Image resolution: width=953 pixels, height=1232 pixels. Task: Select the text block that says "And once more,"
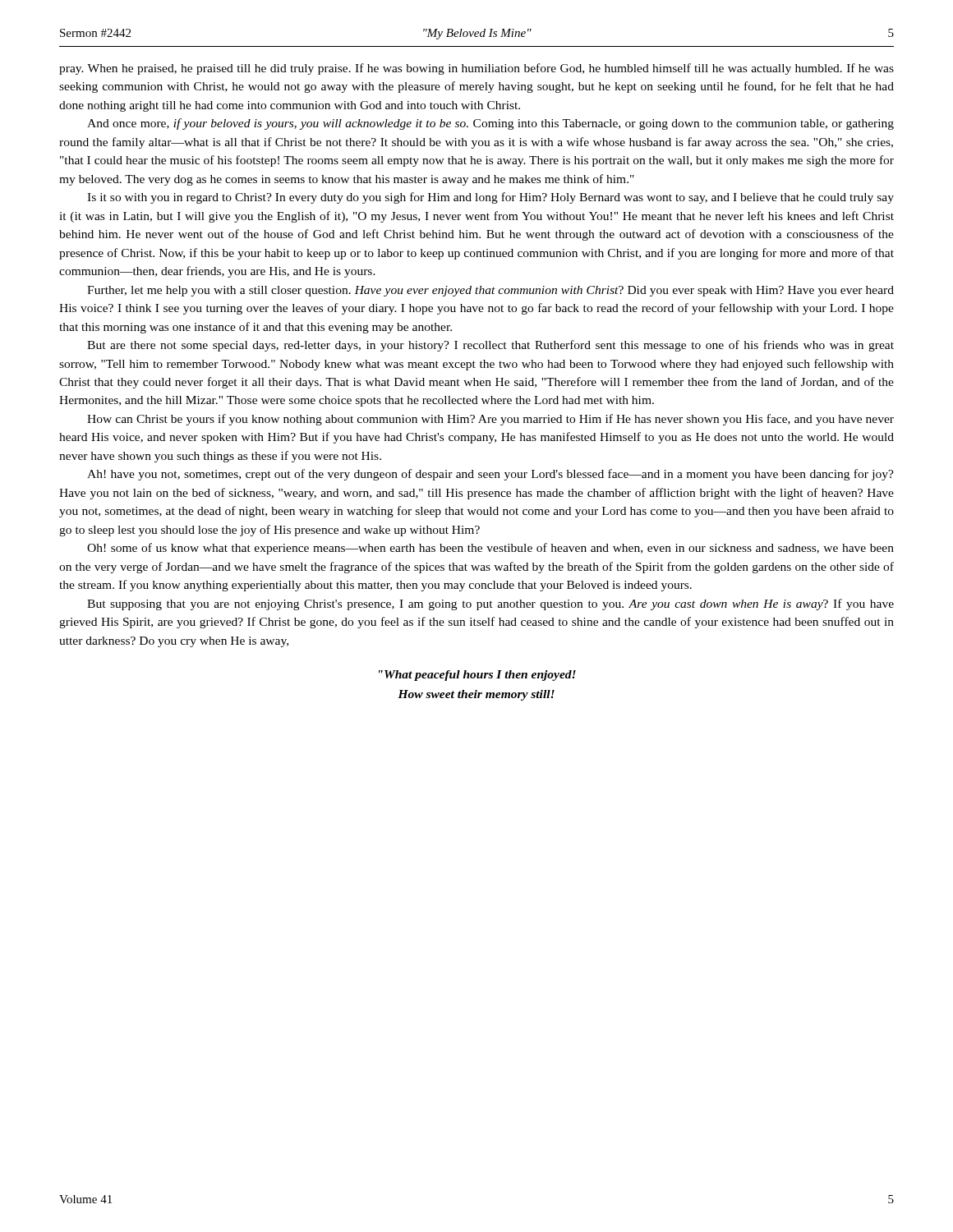[476, 151]
